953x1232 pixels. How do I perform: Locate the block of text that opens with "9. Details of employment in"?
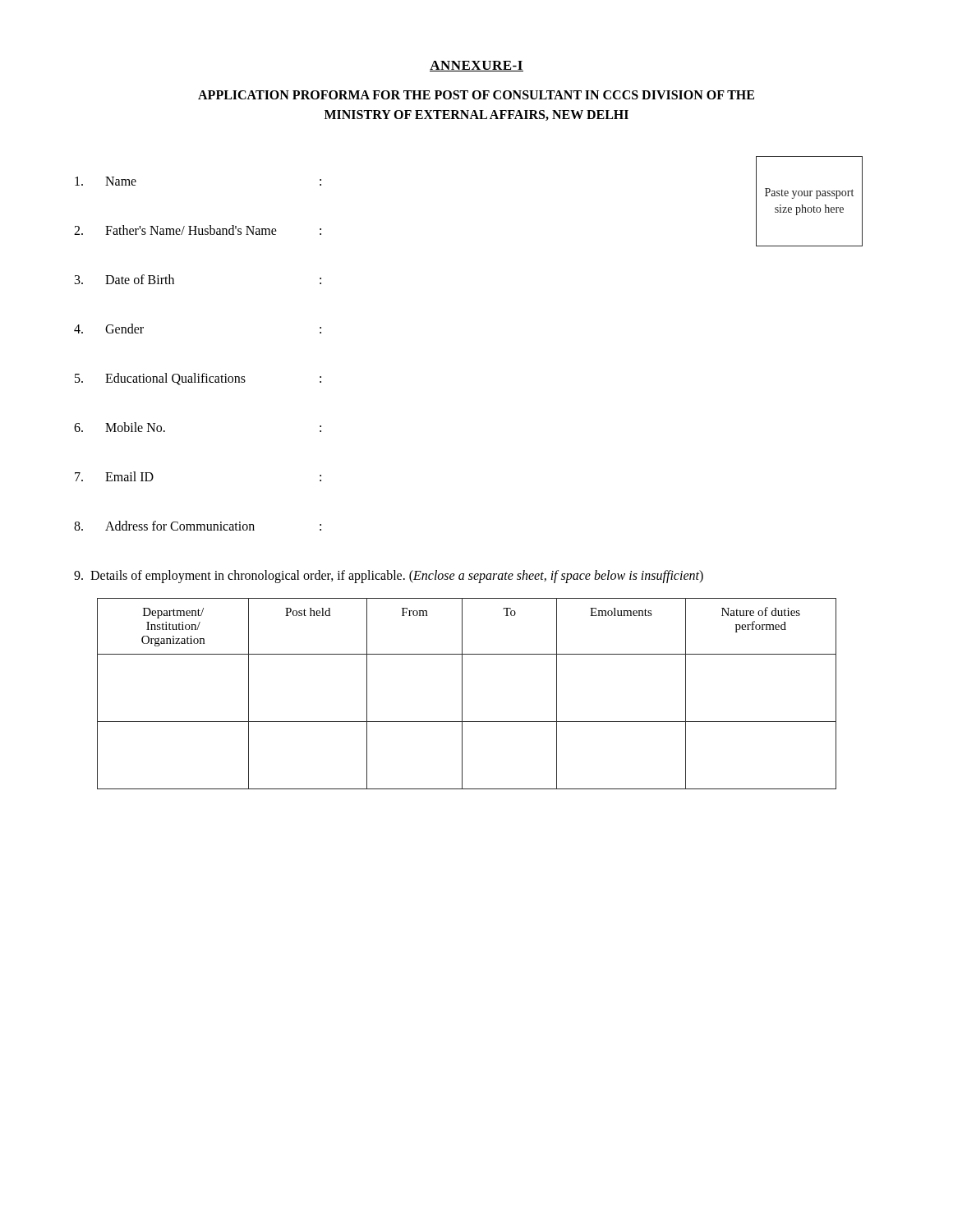pyautogui.click(x=389, y=575)
